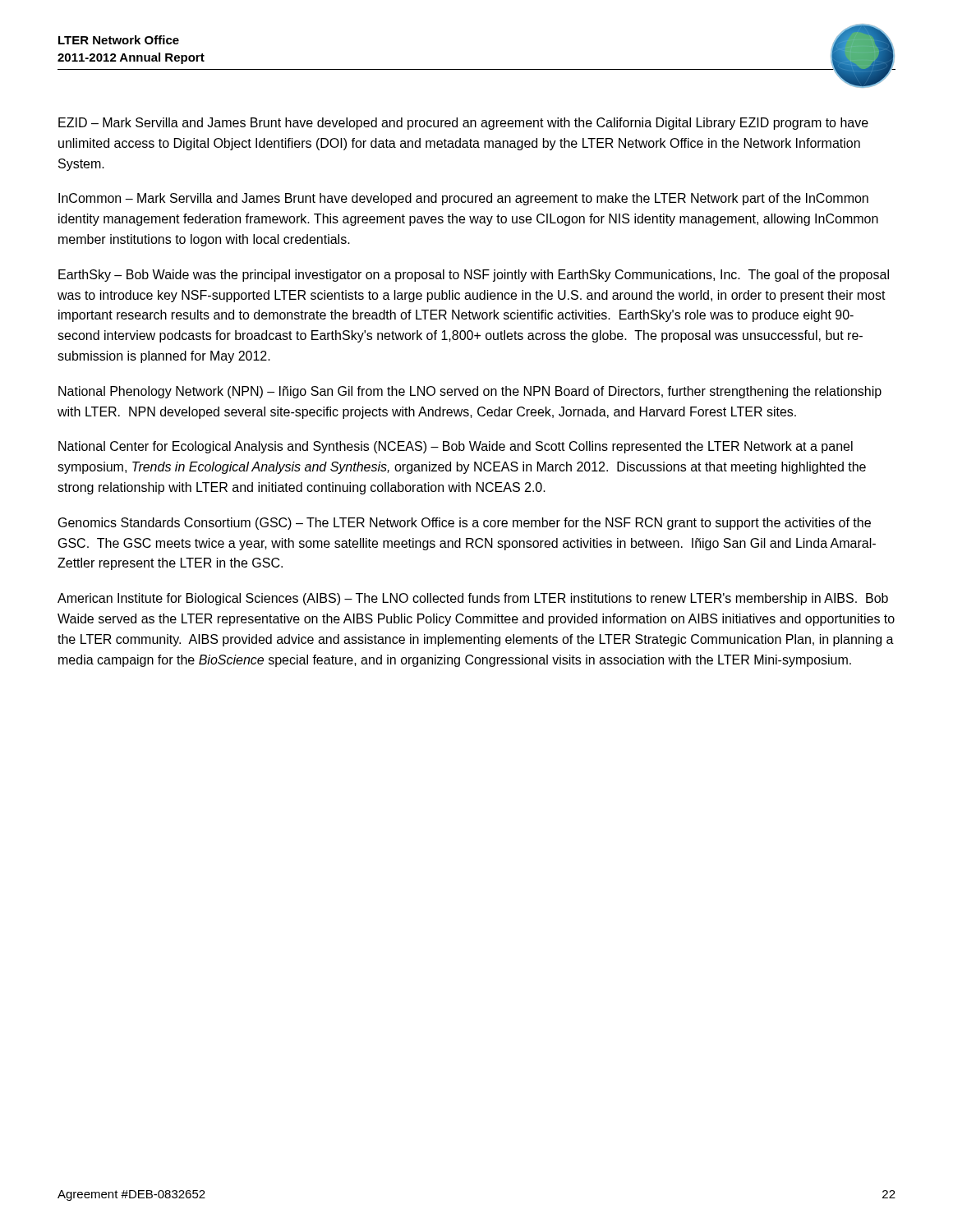Click on the logo
This screenshot has height=1232, width=953.
(x=863, y=56)
